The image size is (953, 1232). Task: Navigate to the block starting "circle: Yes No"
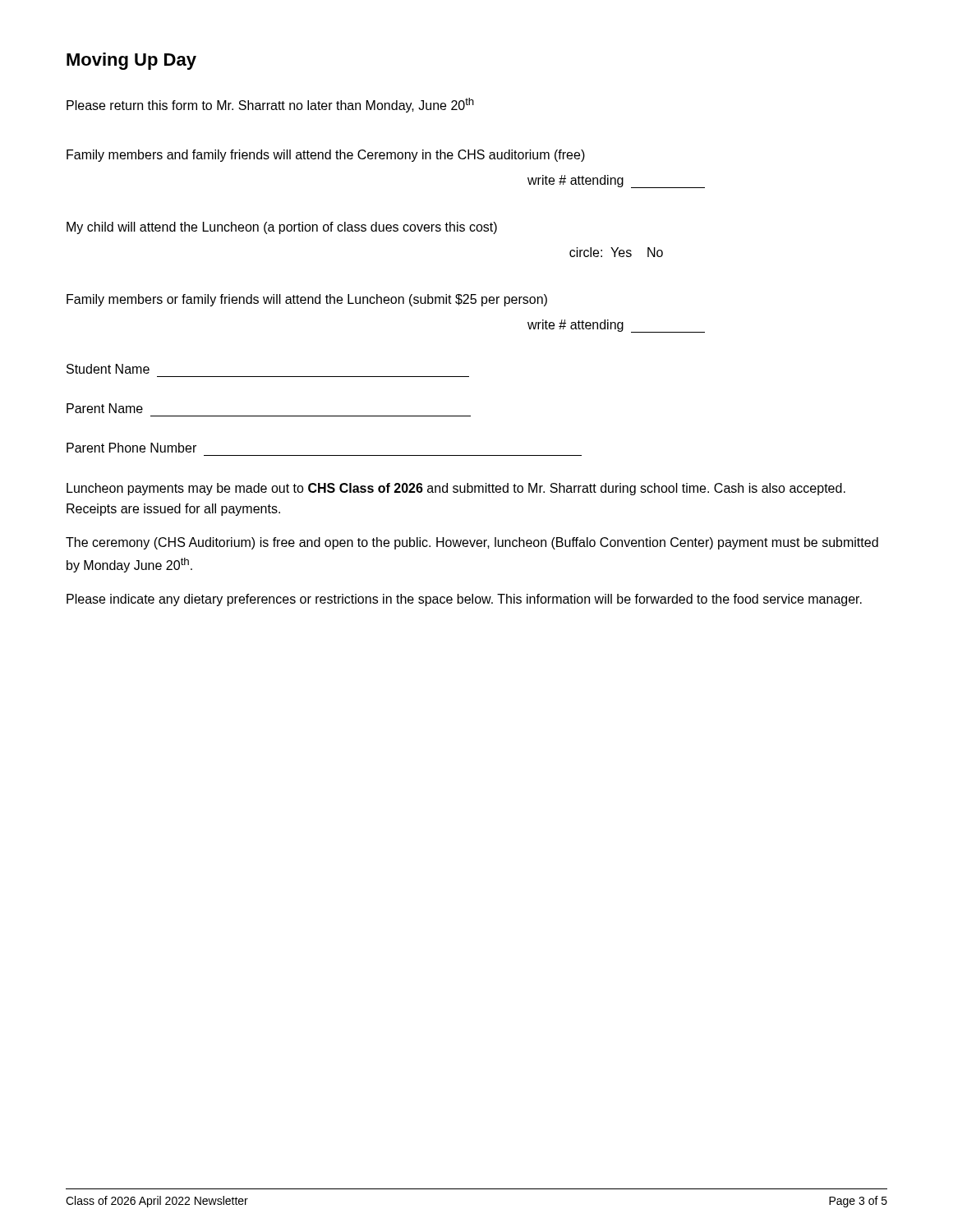[616, 253]
